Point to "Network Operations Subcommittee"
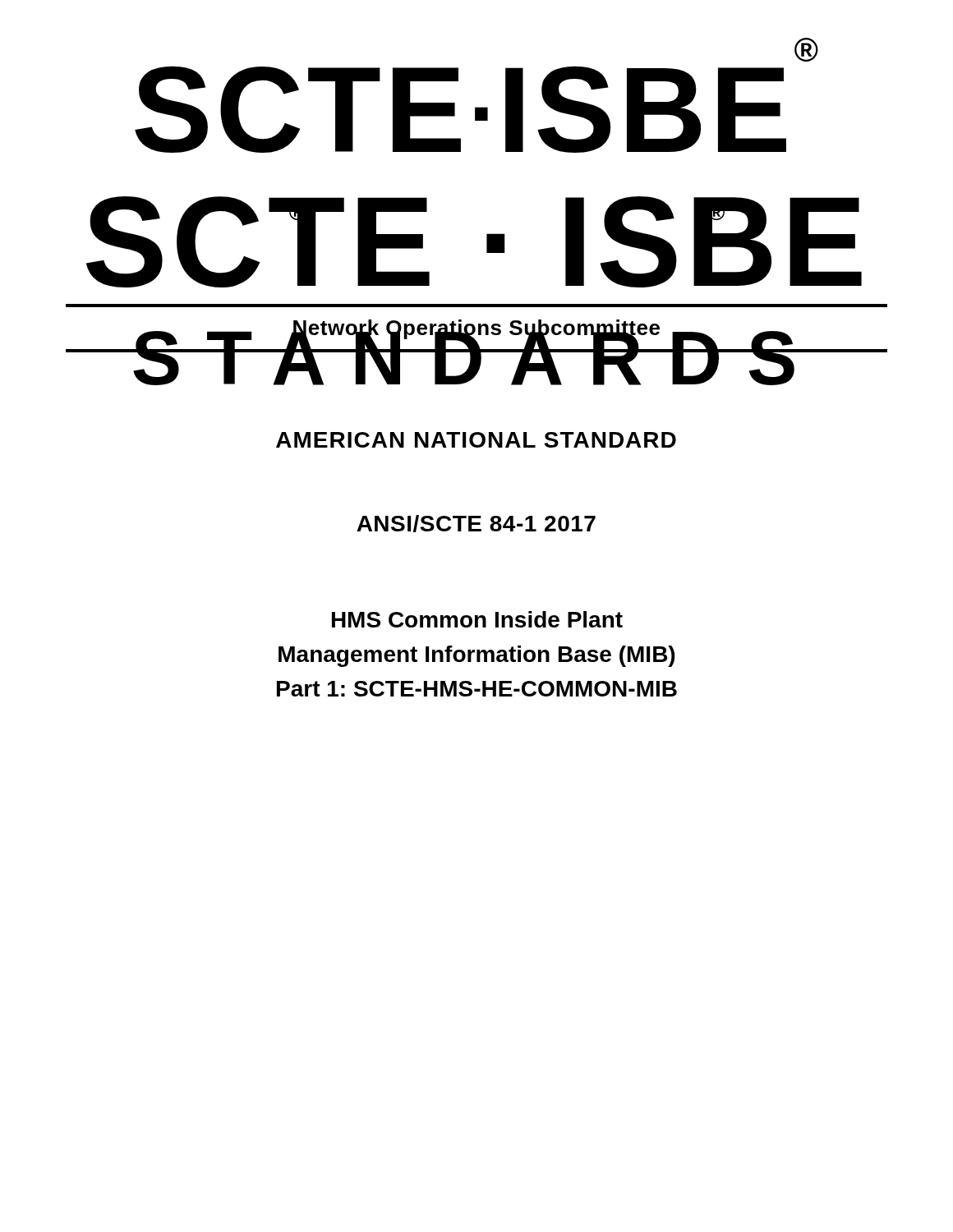 476,328
